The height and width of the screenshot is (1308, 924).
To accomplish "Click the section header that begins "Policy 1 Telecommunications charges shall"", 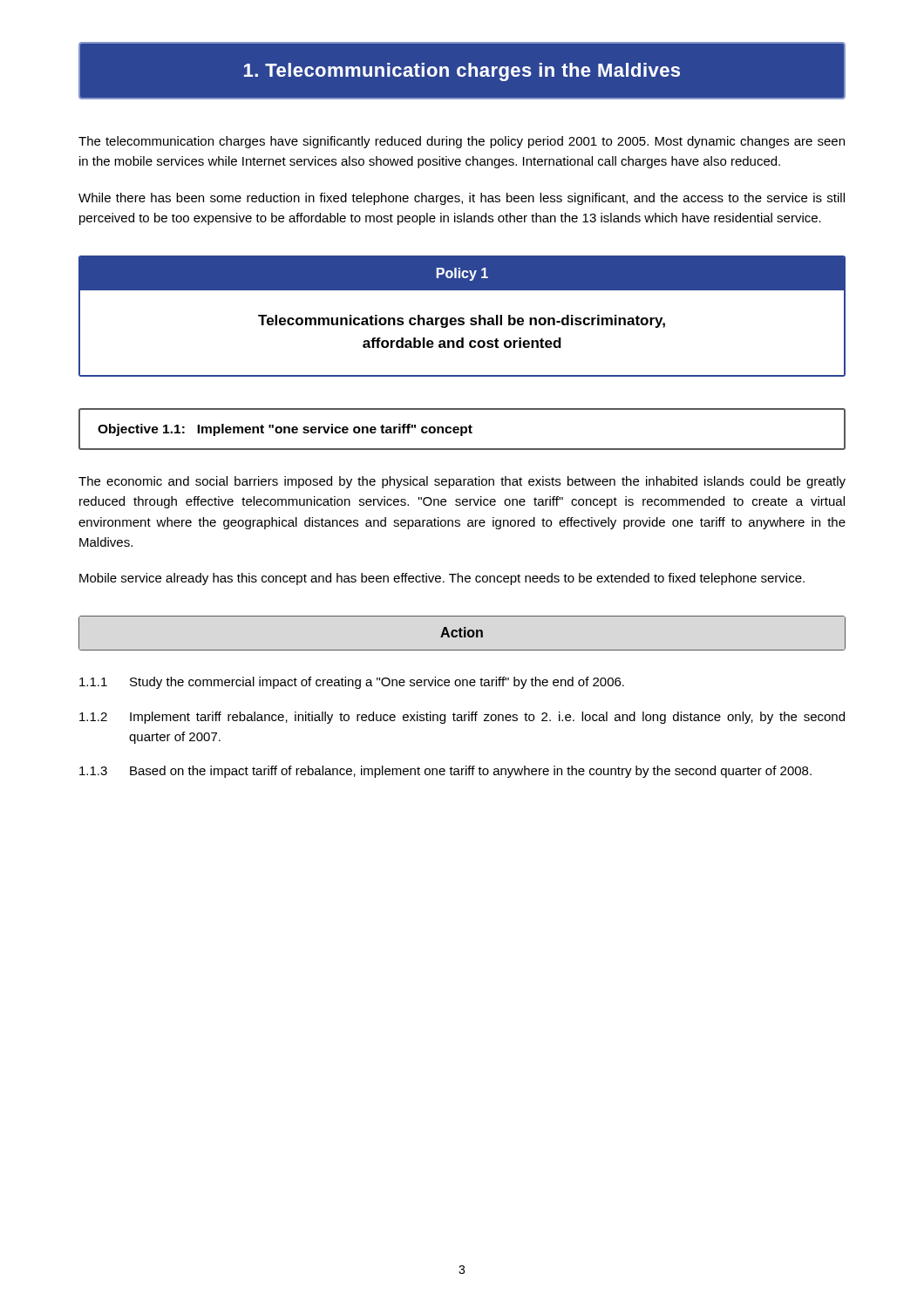I will (462, 316).
